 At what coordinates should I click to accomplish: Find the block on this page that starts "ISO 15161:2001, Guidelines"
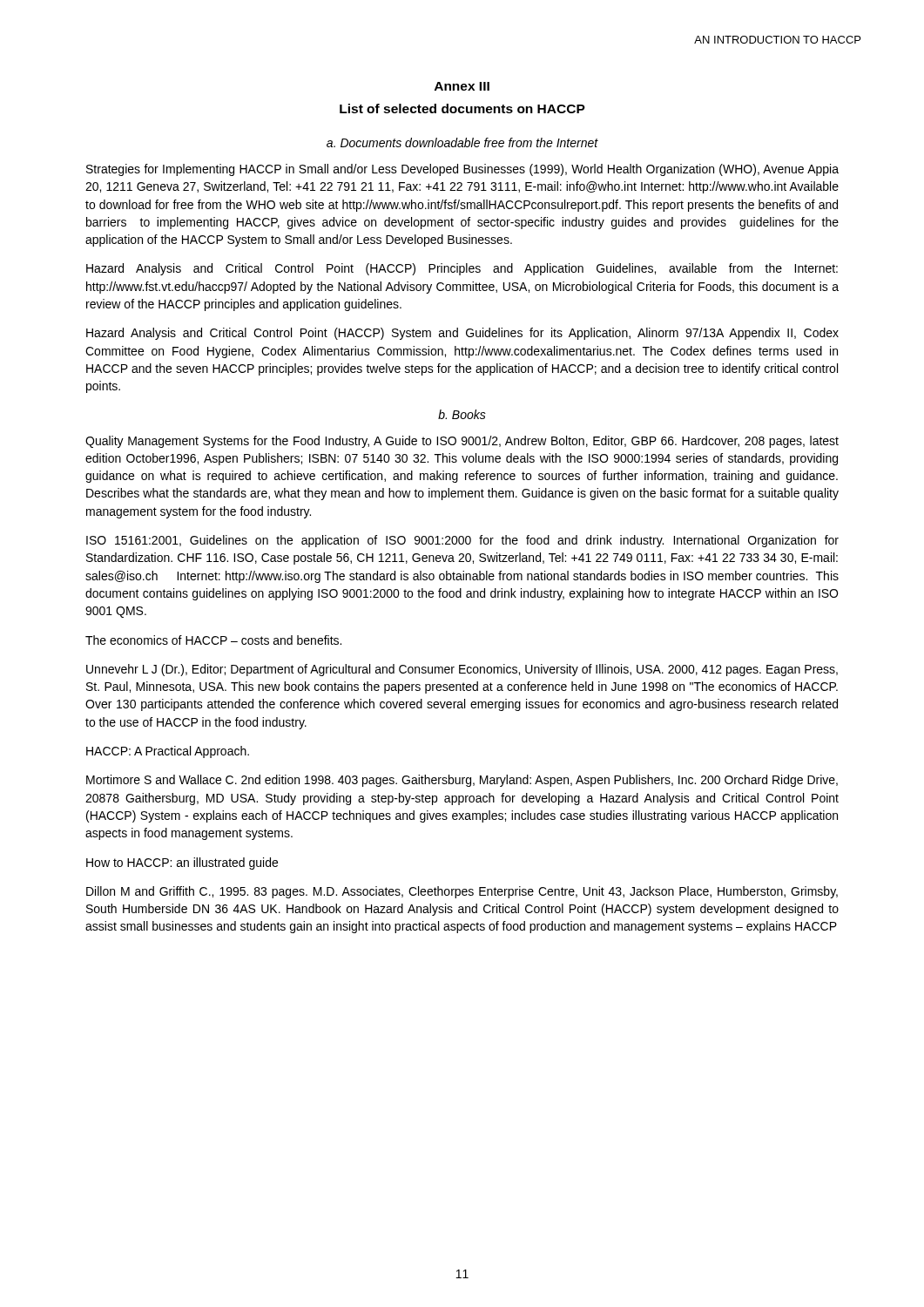462,576
